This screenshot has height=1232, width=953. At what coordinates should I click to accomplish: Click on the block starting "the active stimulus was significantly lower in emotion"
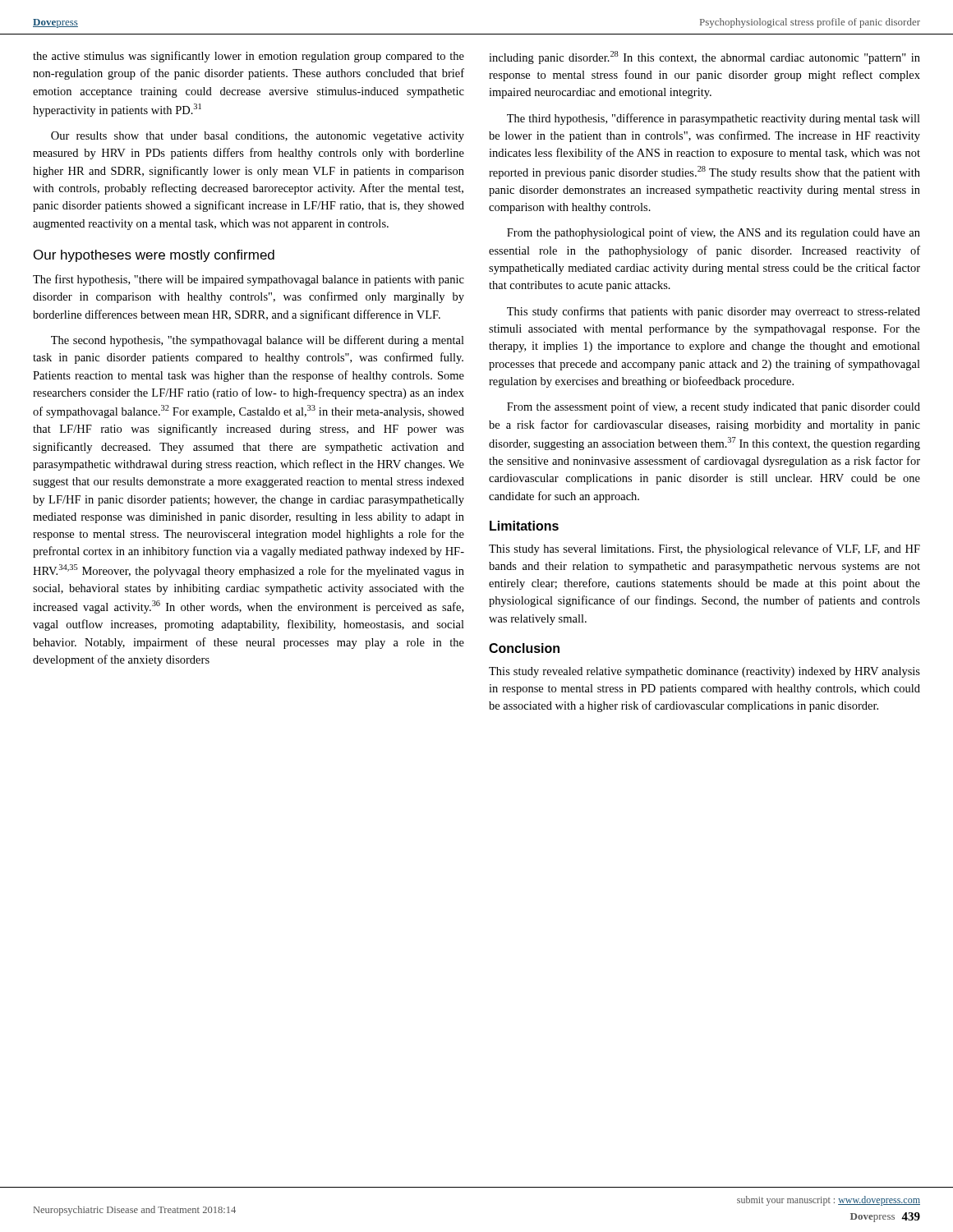(x=249, y=140)
